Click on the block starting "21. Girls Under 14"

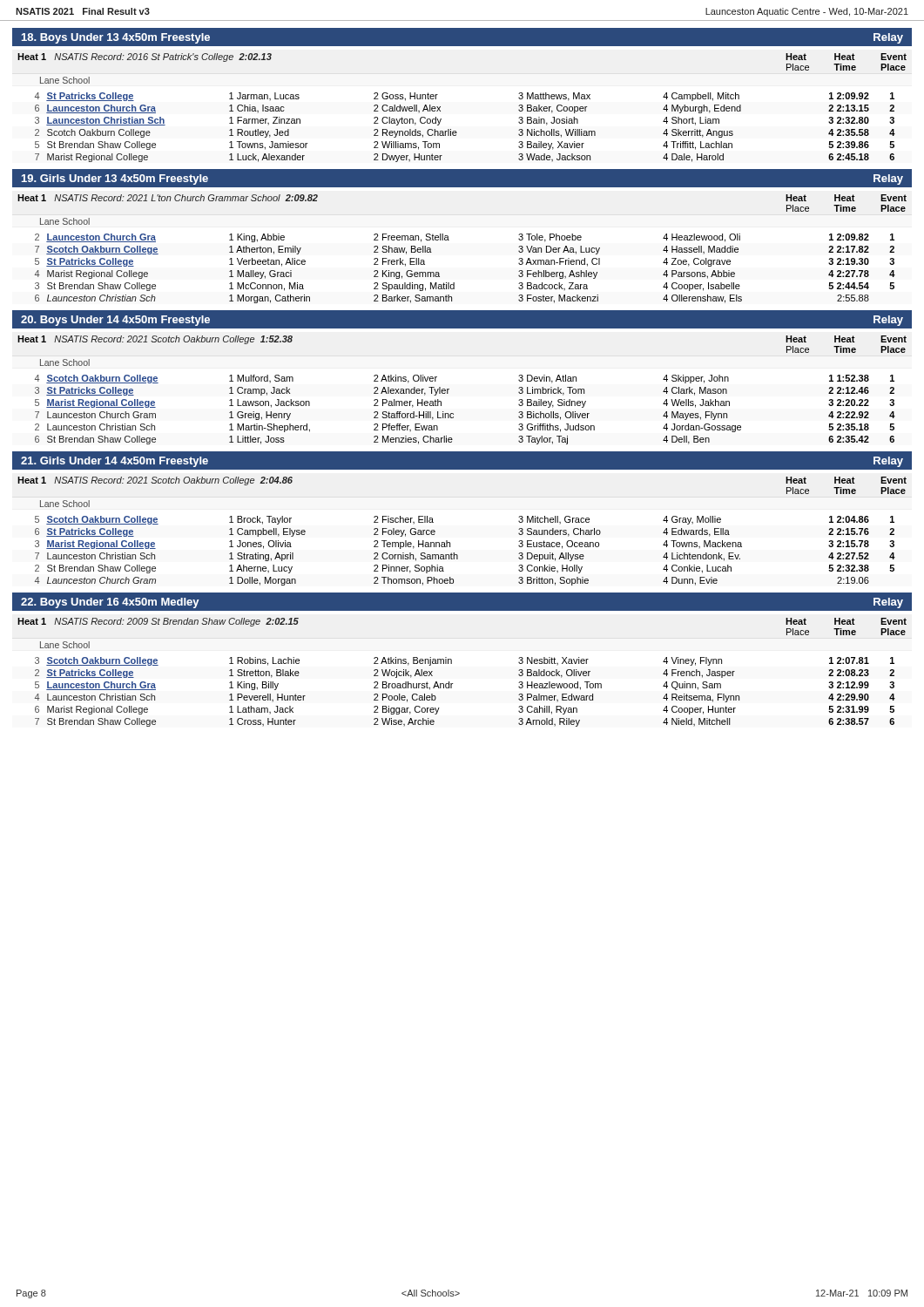tap(462, 460)
